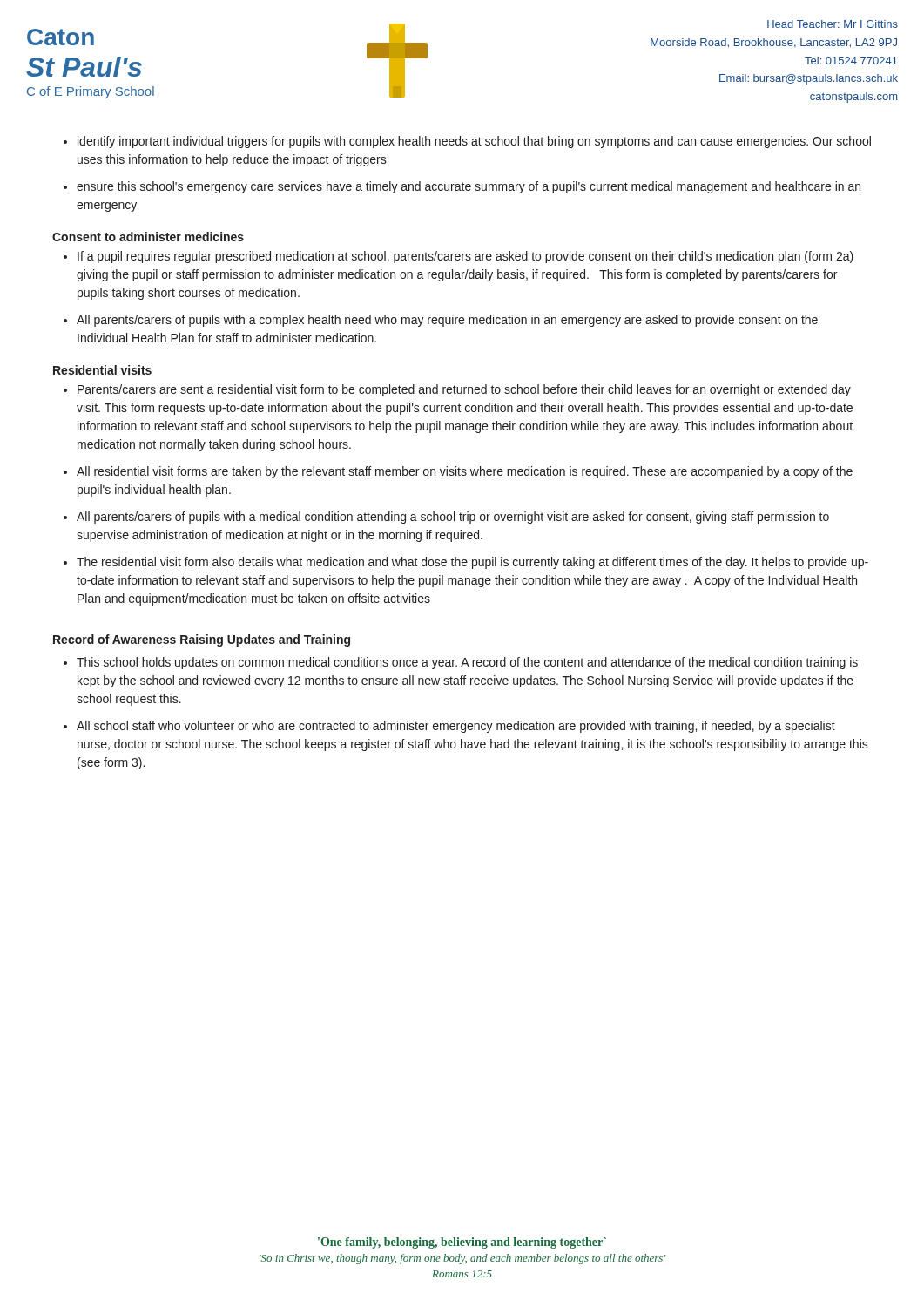Screen dimensions: 1307x924
Task: Click on the section header that says "Consent to administer medicines"
Action: pos(148,237)
